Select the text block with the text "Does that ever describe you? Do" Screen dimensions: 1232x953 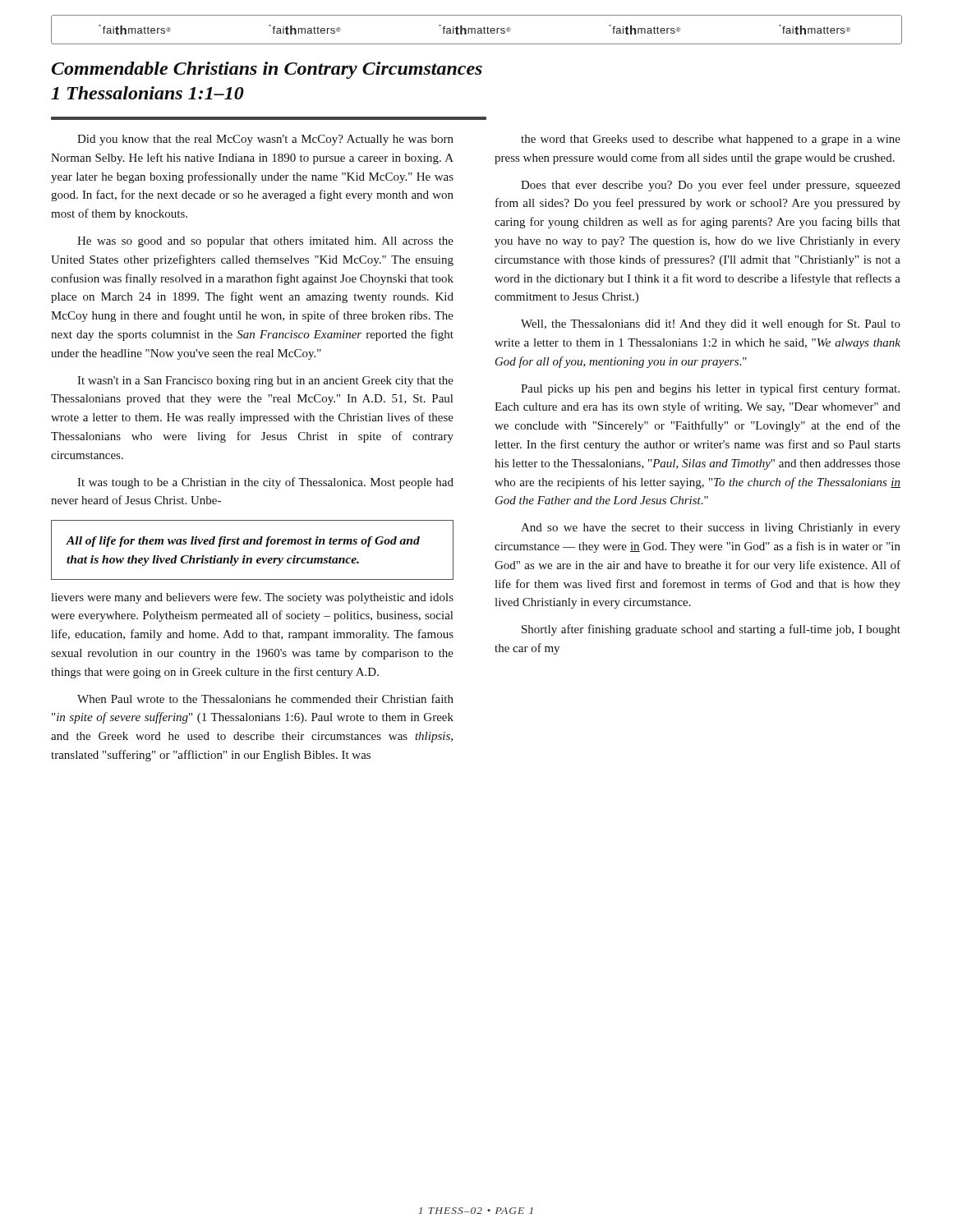point(698,241)
